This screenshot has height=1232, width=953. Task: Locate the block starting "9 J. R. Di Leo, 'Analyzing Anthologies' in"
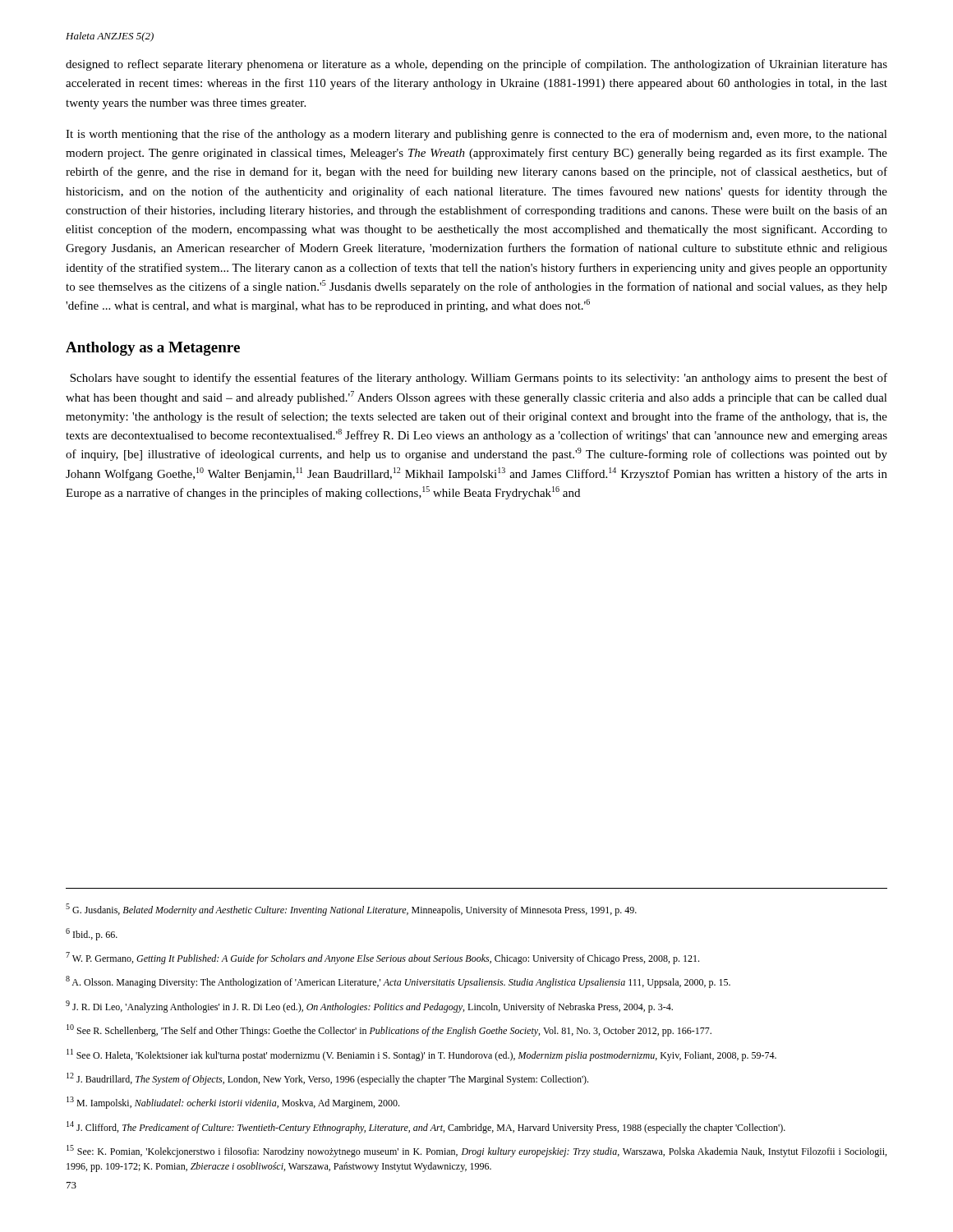click(x=476, y=1007)
